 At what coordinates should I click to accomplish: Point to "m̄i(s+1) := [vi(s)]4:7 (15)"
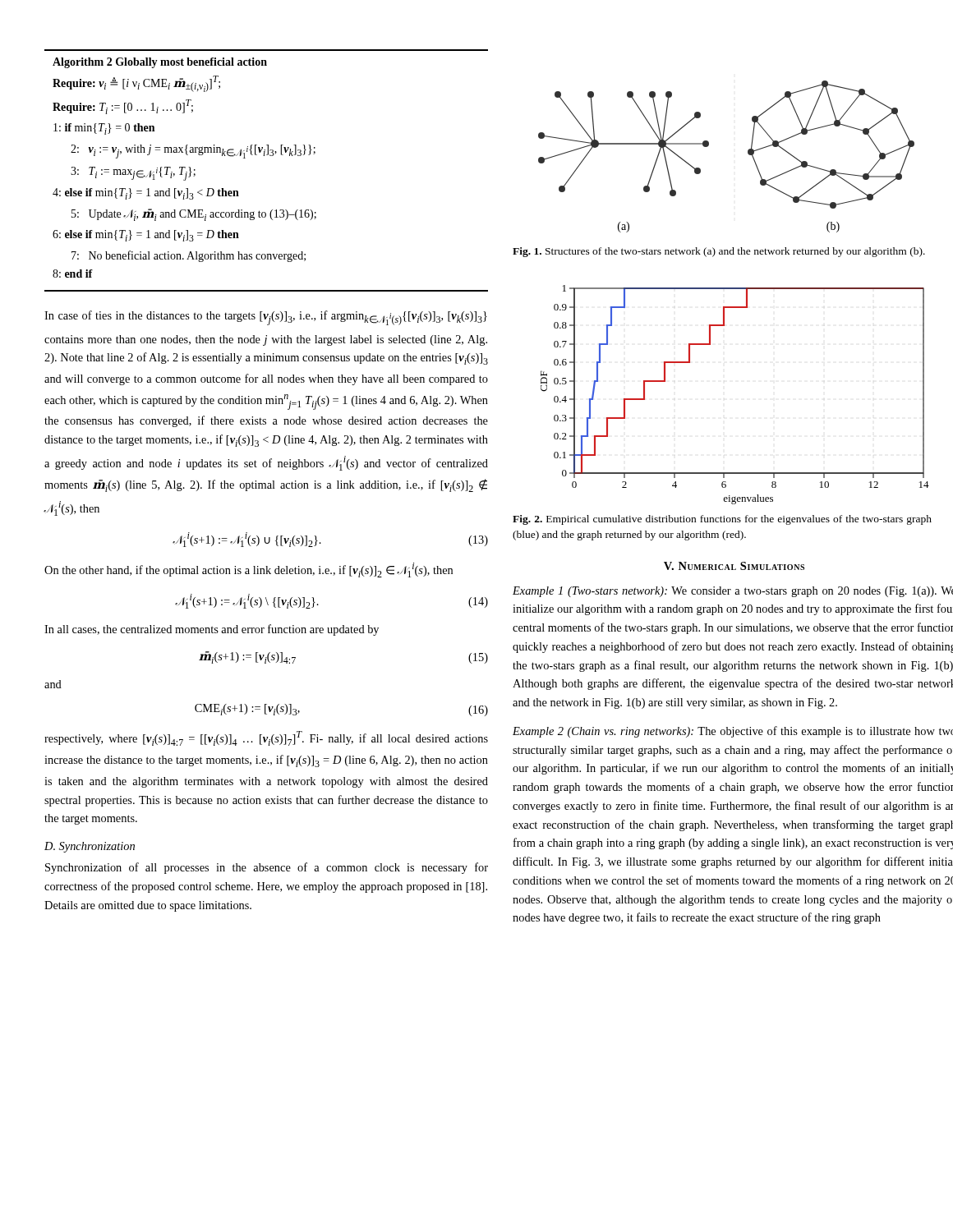coord(266,658)
